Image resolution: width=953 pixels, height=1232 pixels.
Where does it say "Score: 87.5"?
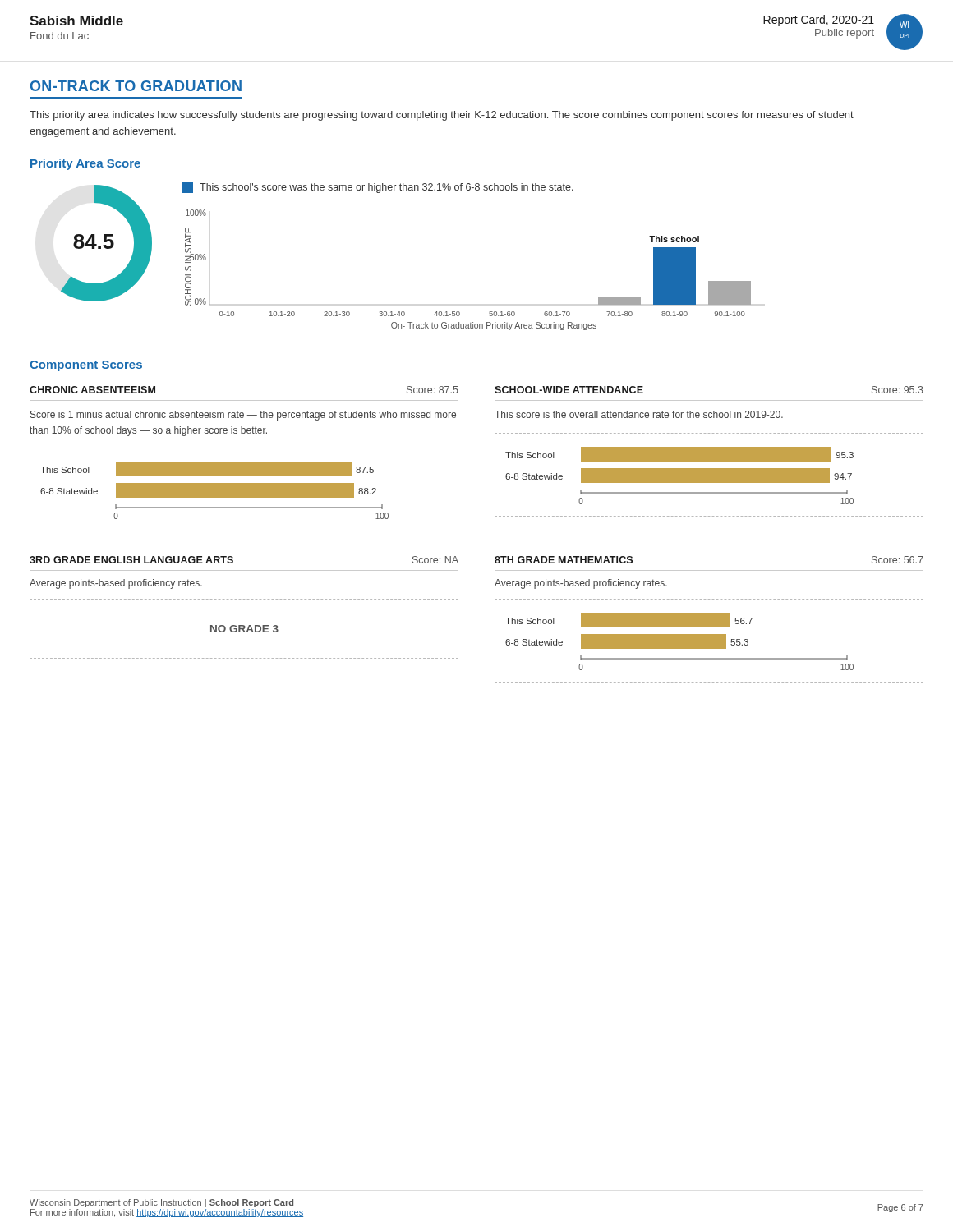point(432,390)
